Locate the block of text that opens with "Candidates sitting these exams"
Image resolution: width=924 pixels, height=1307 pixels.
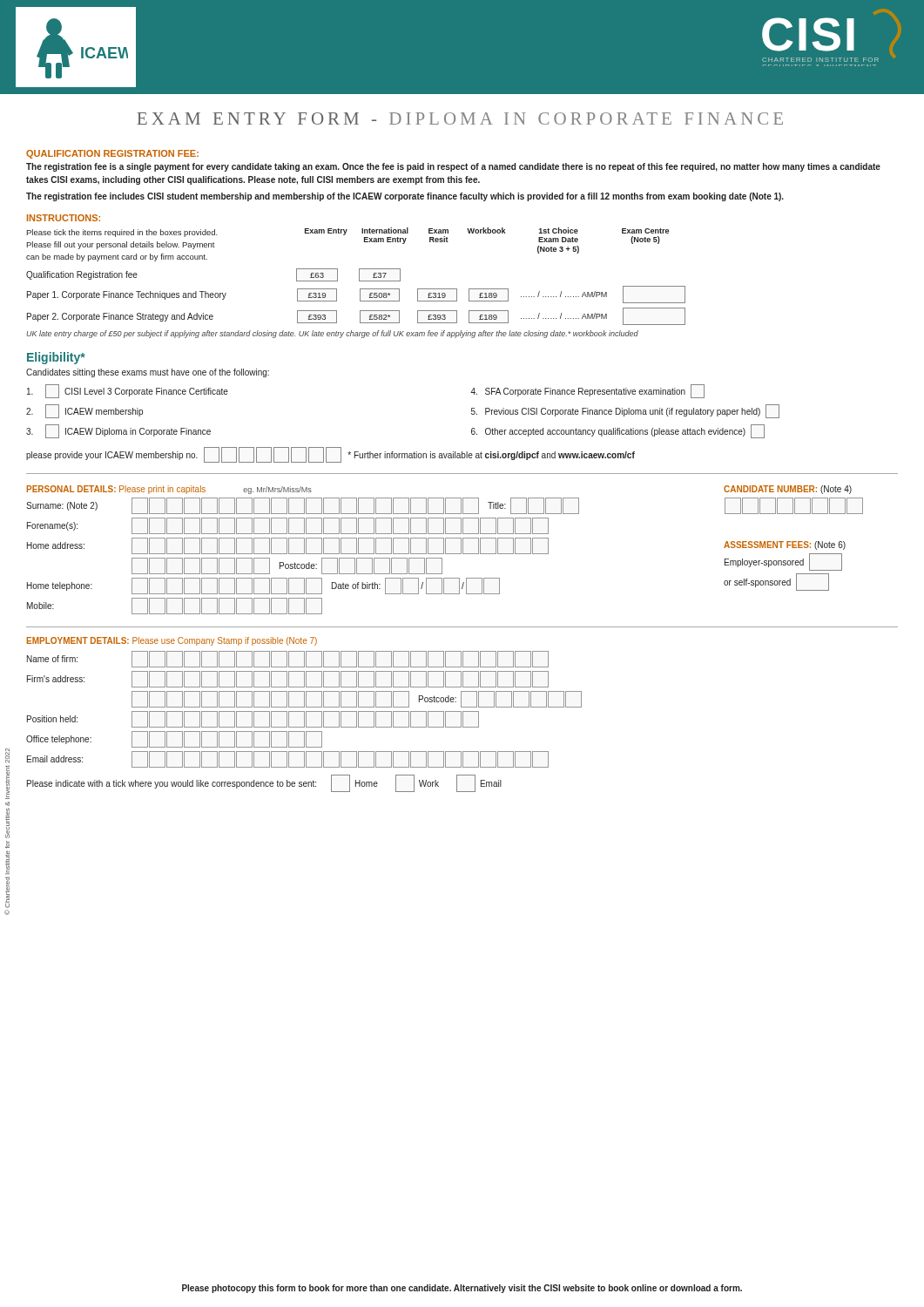[148, 373]
